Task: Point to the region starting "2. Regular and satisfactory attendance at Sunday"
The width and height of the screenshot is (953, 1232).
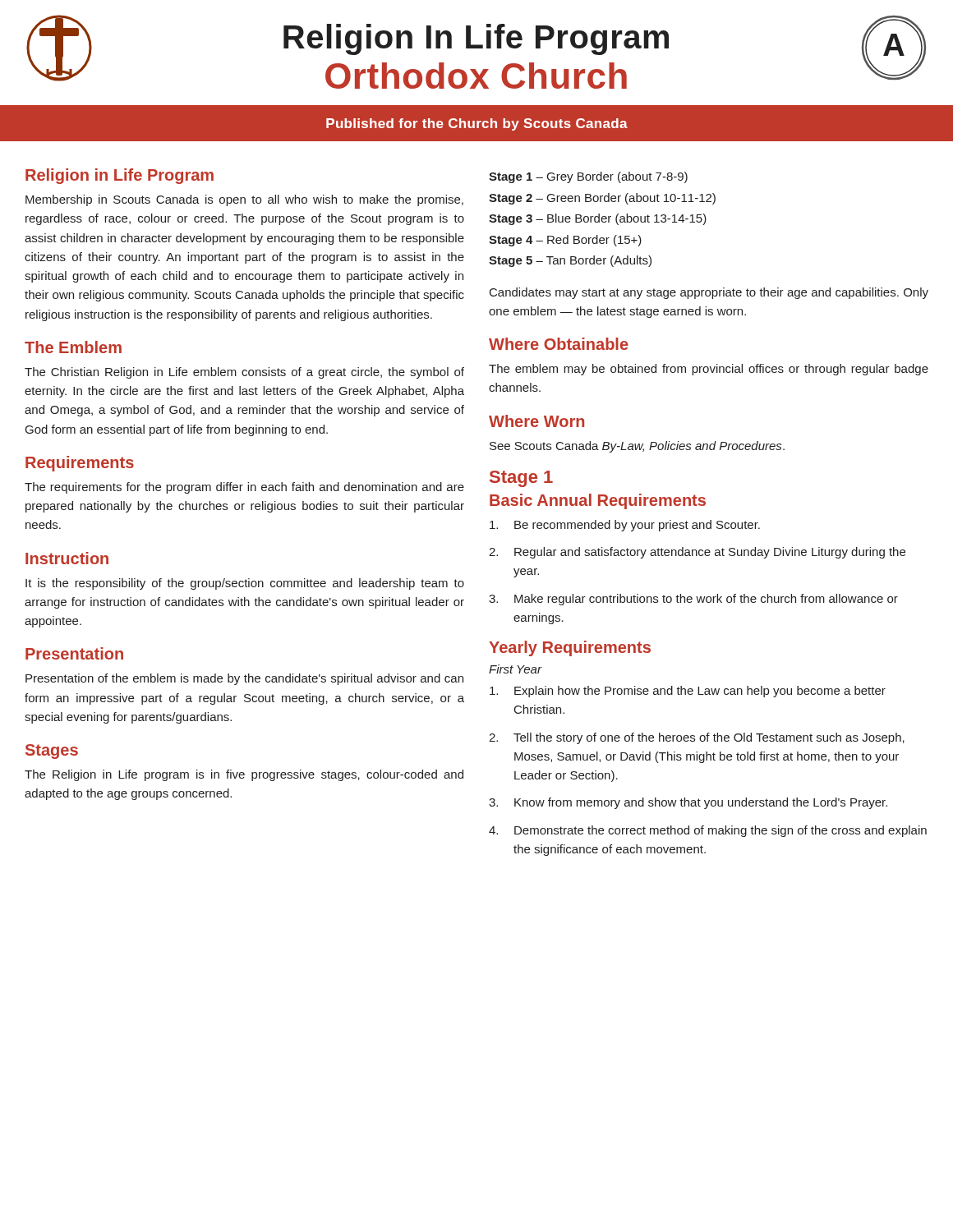Action: pos(709,561)
